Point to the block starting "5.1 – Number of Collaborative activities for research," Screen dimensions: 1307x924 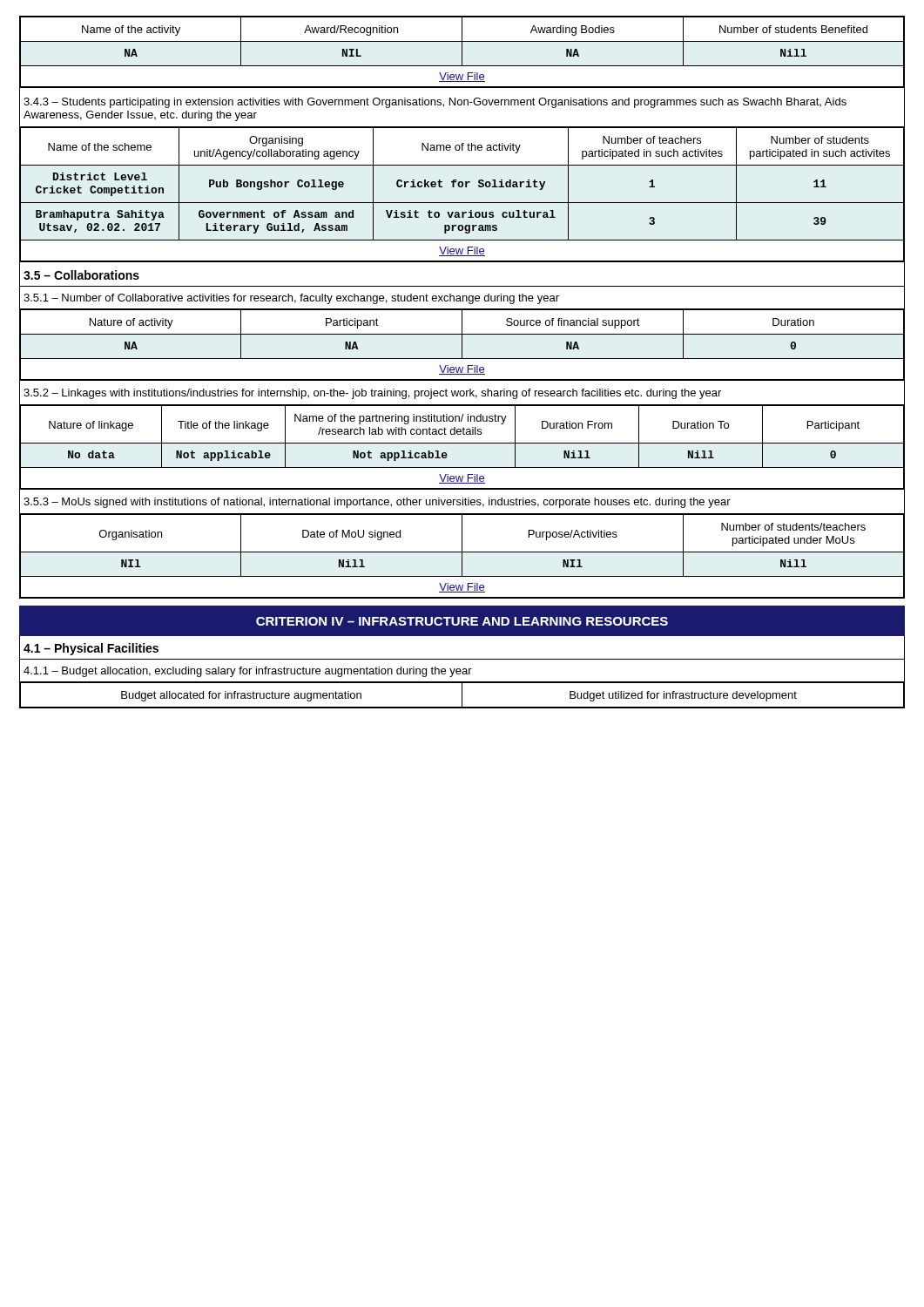pos(291,298)
